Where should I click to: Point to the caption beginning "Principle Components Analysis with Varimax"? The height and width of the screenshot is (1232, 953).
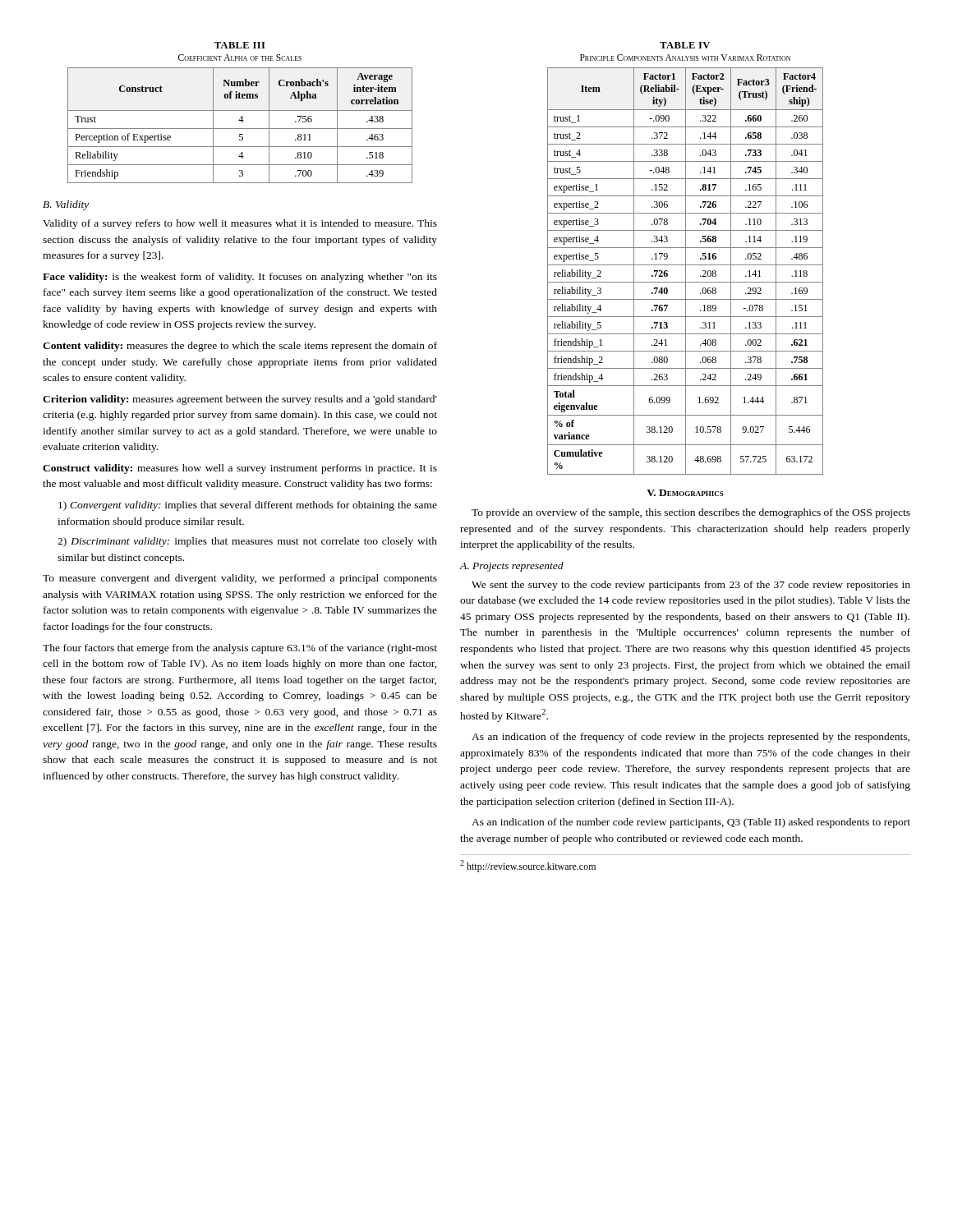pos(685,58)
